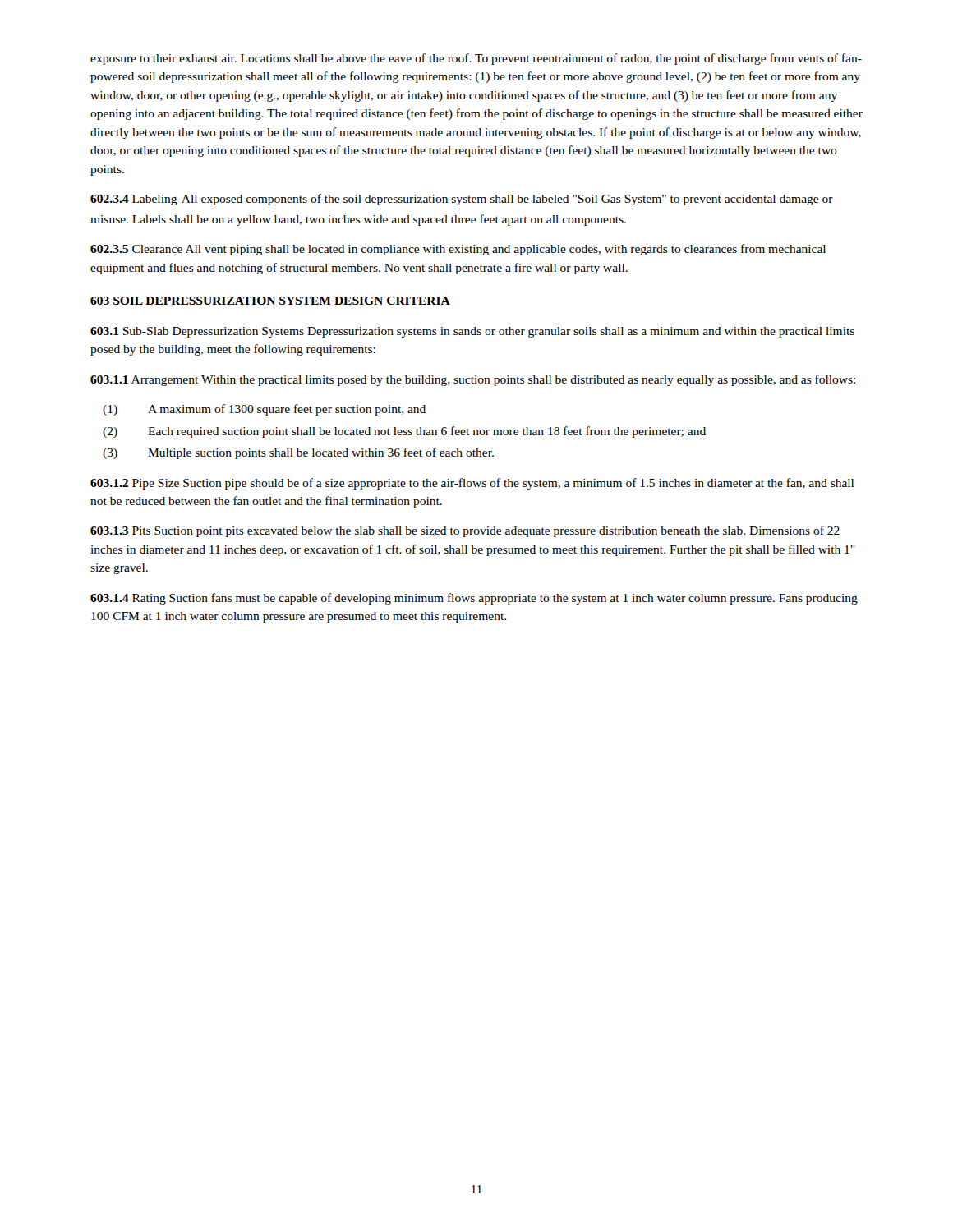953x1232 pixels.
Task: Select the text starting "(2) Each required suction point shall be"
Action: (476, 431)
